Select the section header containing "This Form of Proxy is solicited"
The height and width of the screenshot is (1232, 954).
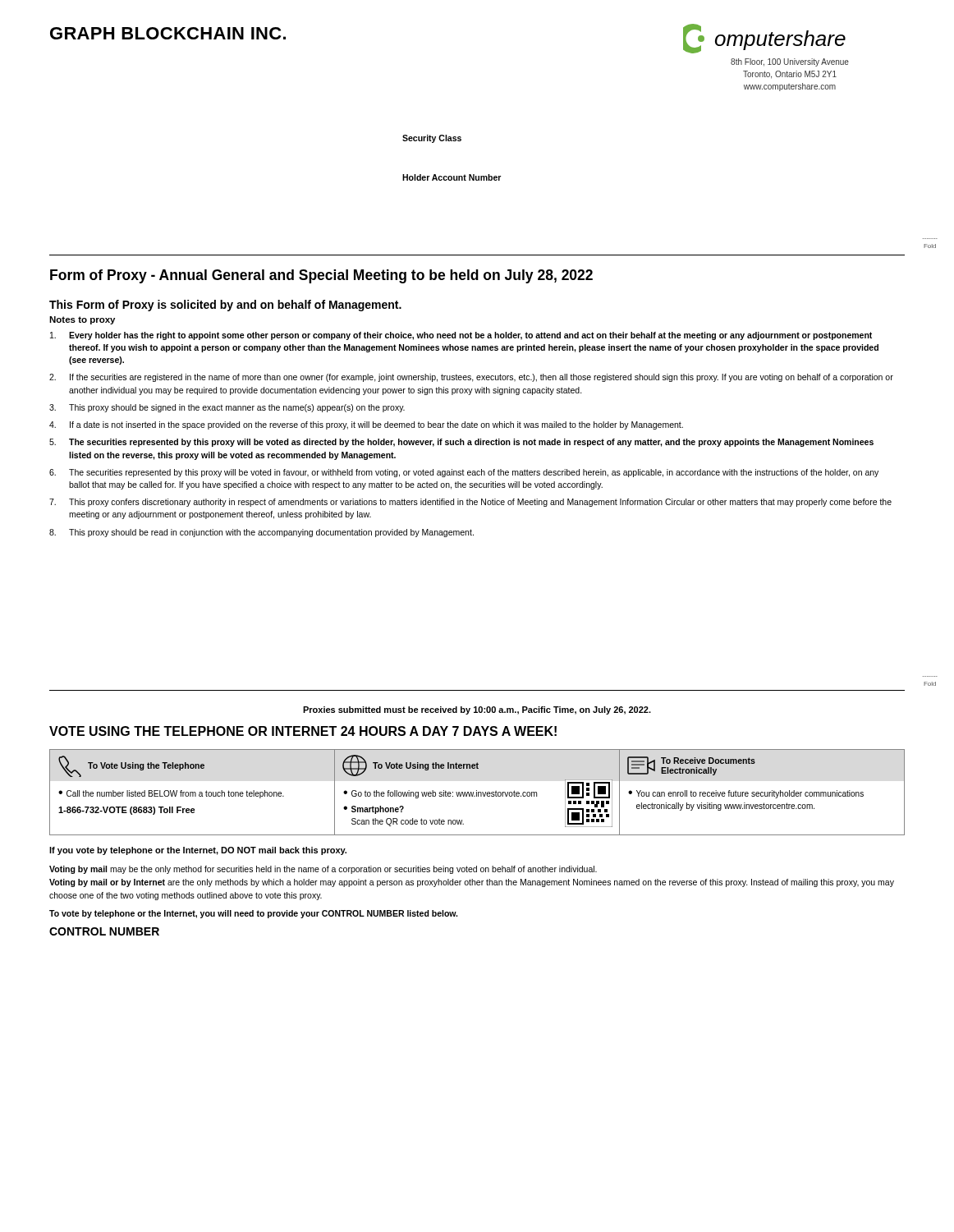pyautogui.click(x=226, y=304)
